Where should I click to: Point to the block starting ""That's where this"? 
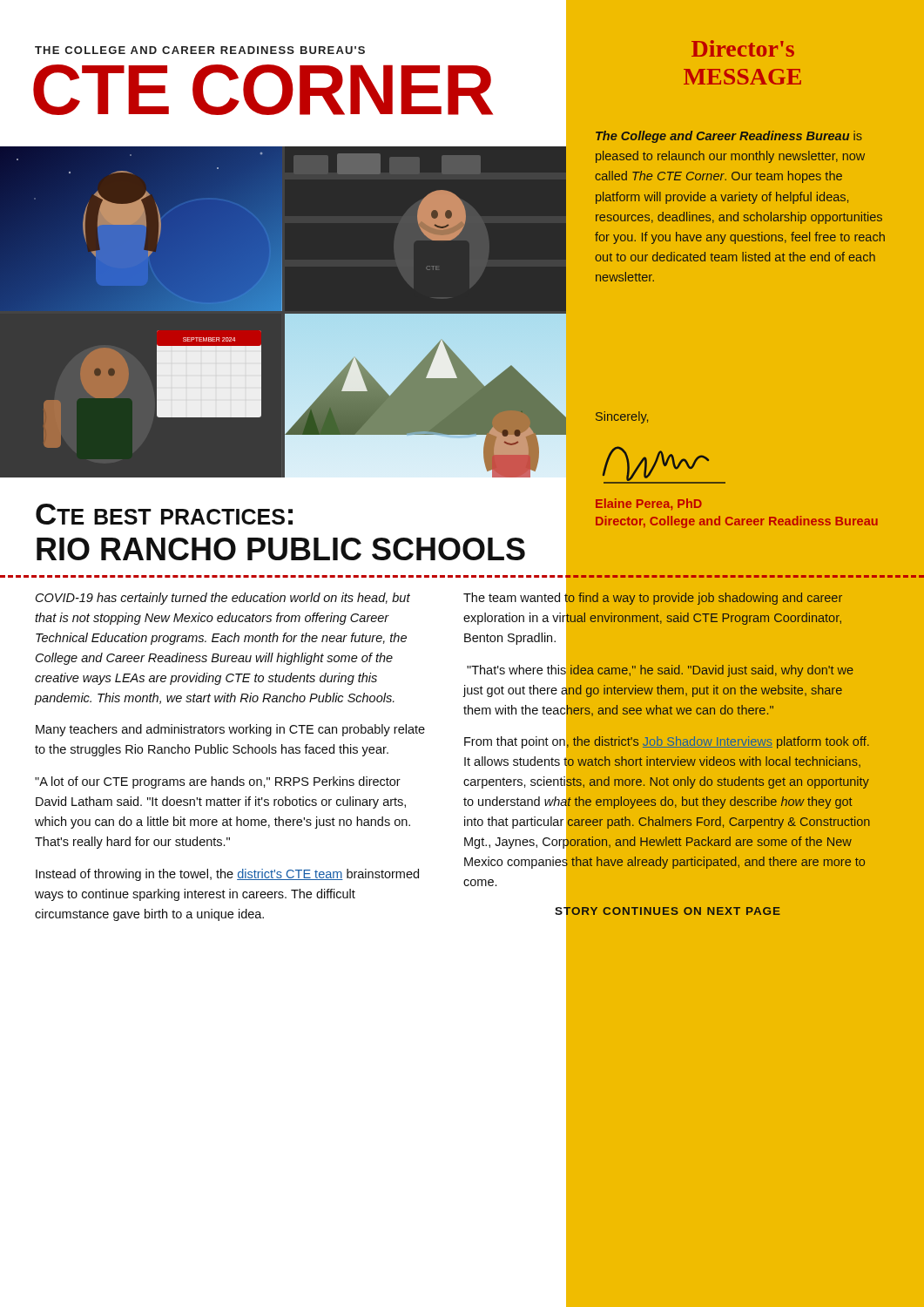tap(658, 690)
